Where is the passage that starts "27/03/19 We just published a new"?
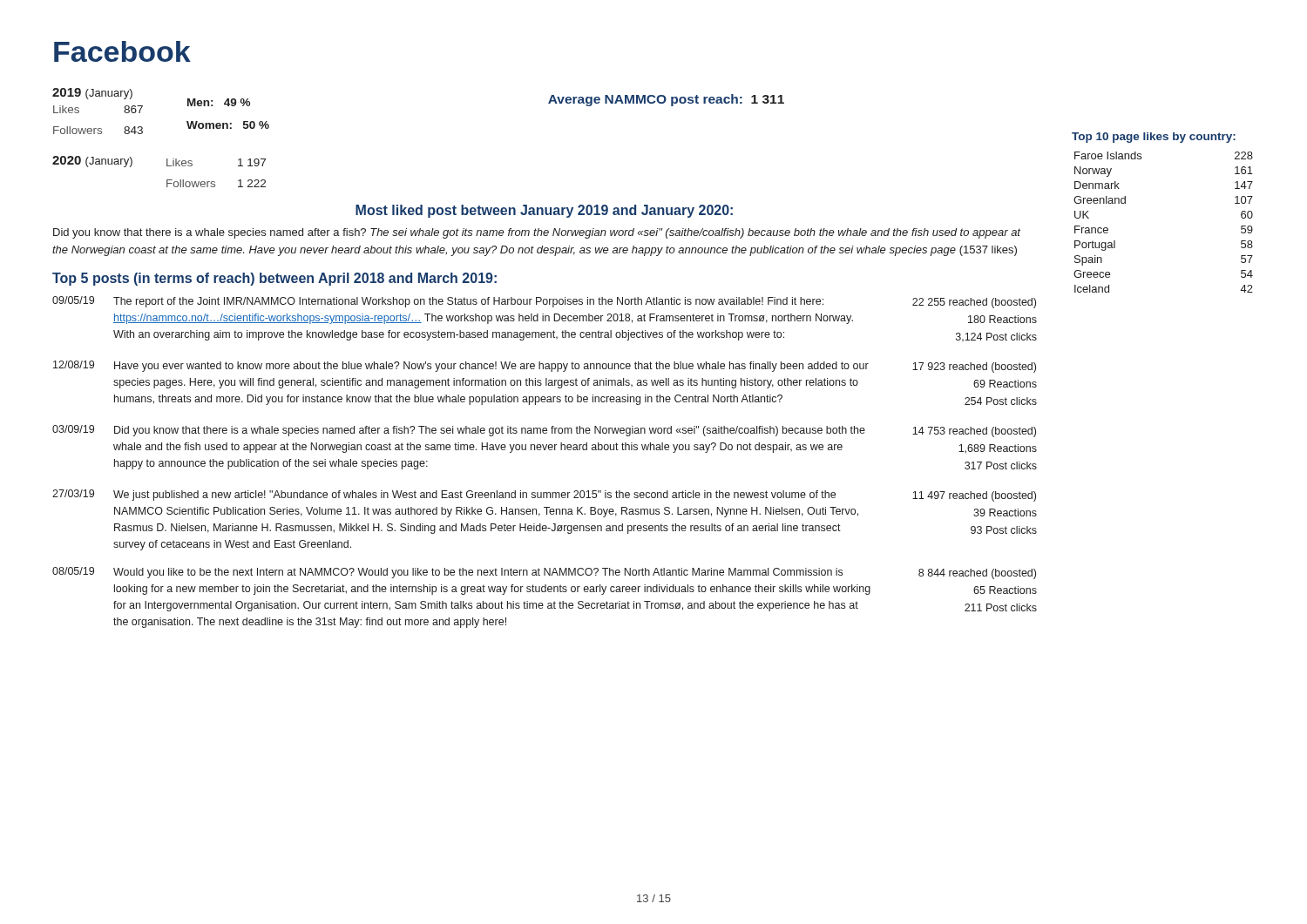 click(545, 520)
